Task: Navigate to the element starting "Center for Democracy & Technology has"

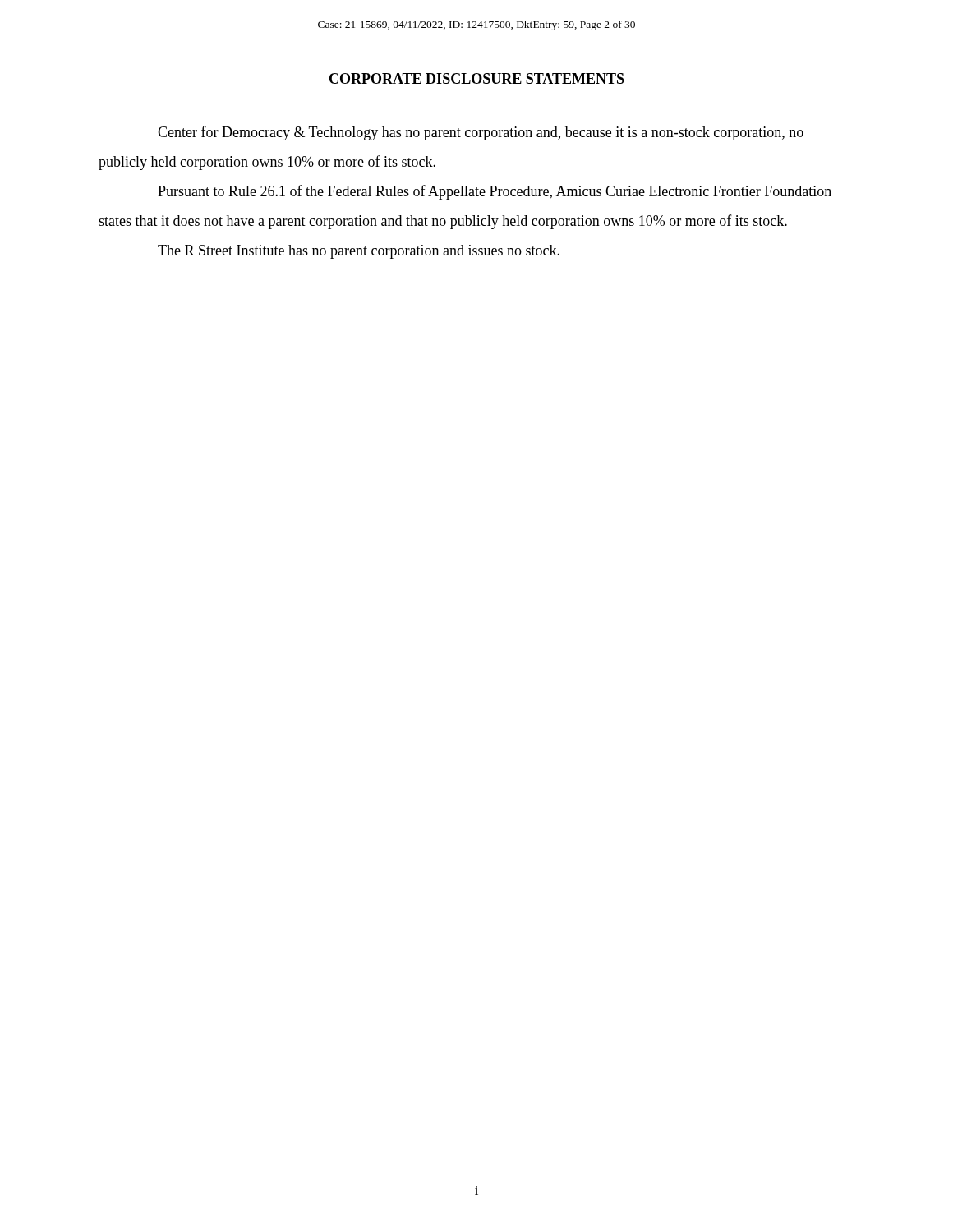Action: [476, 147]
